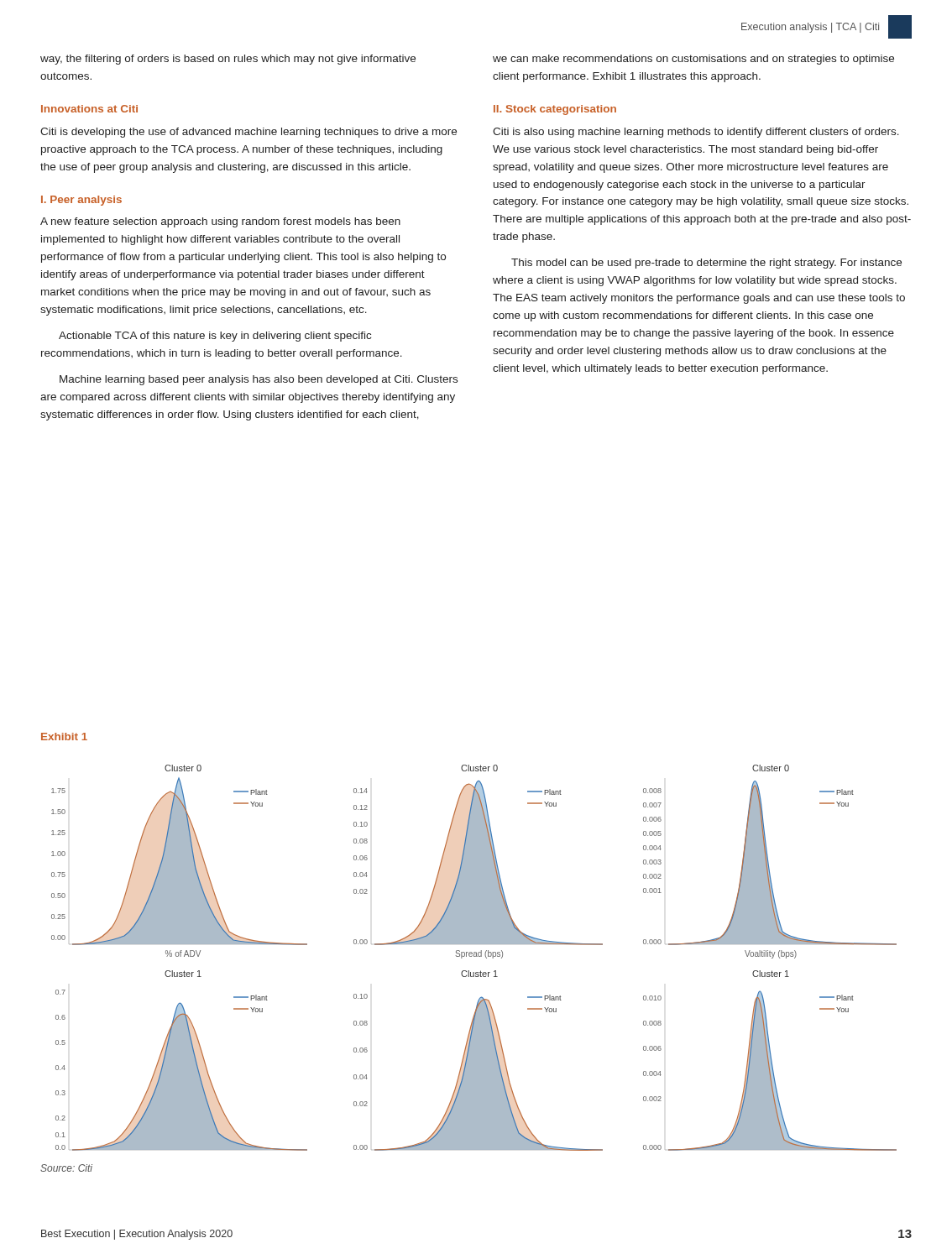This screenshot has height=1259, width=952.
Task: Point to the region starting "A new feature selection approach using"
Action: point(250,319)
